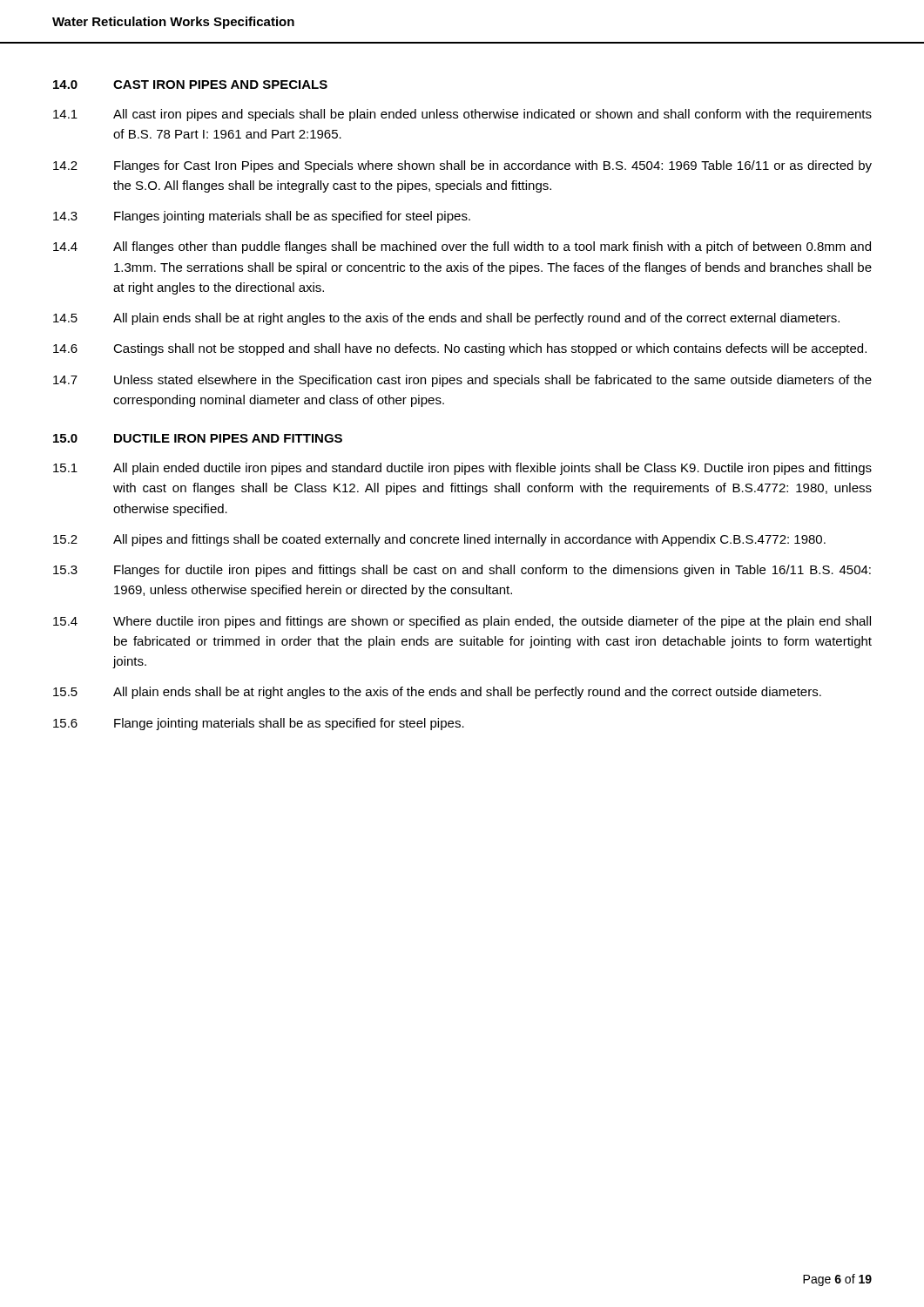Navigate to the region starting "14.2 Flanges for Cast Iron Pipes and"
Image resolution: width=924 pixels, height=1307 pixels.
[x=462, y=175]
